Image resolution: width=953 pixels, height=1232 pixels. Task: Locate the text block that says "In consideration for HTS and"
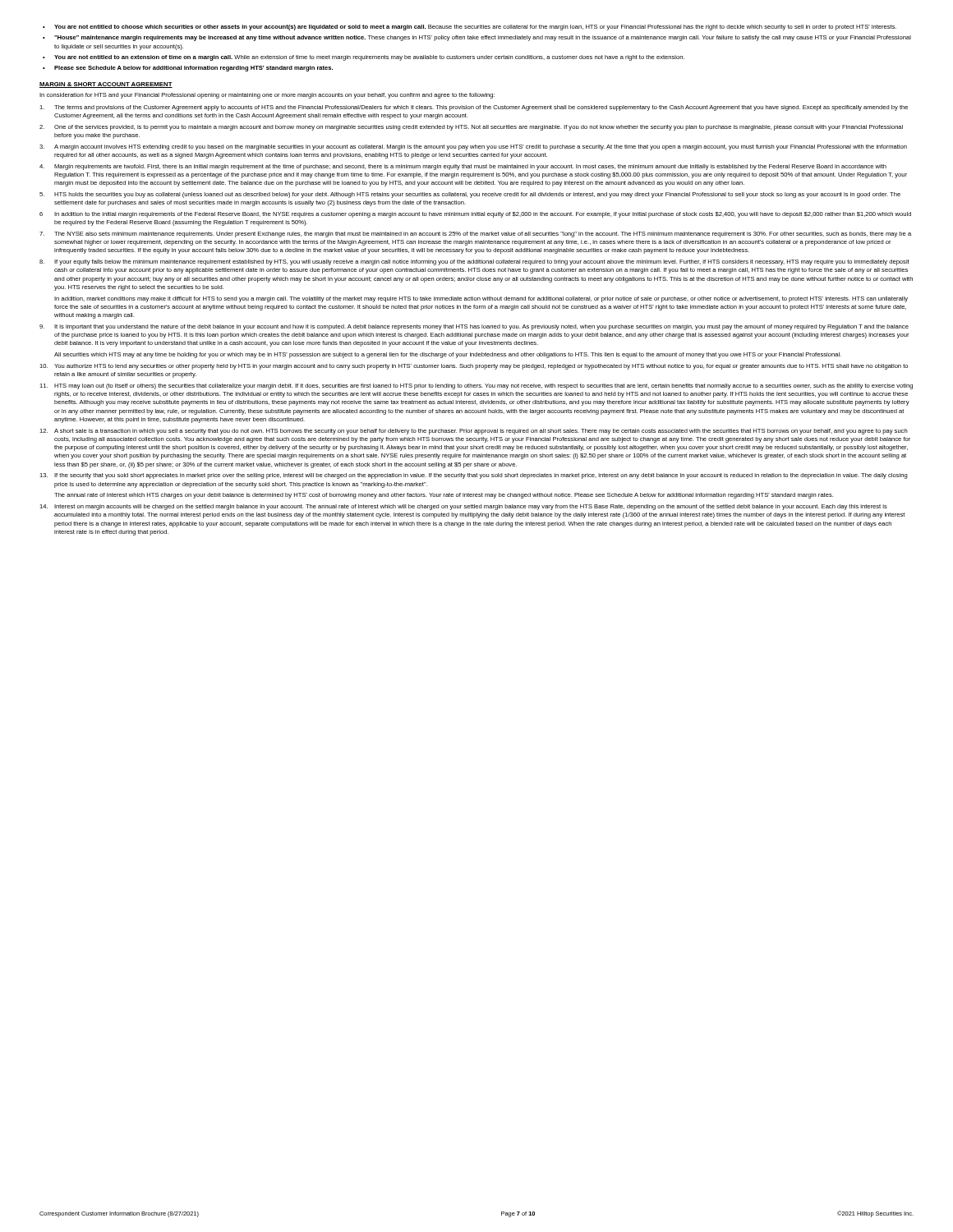[x=267, y=95]
